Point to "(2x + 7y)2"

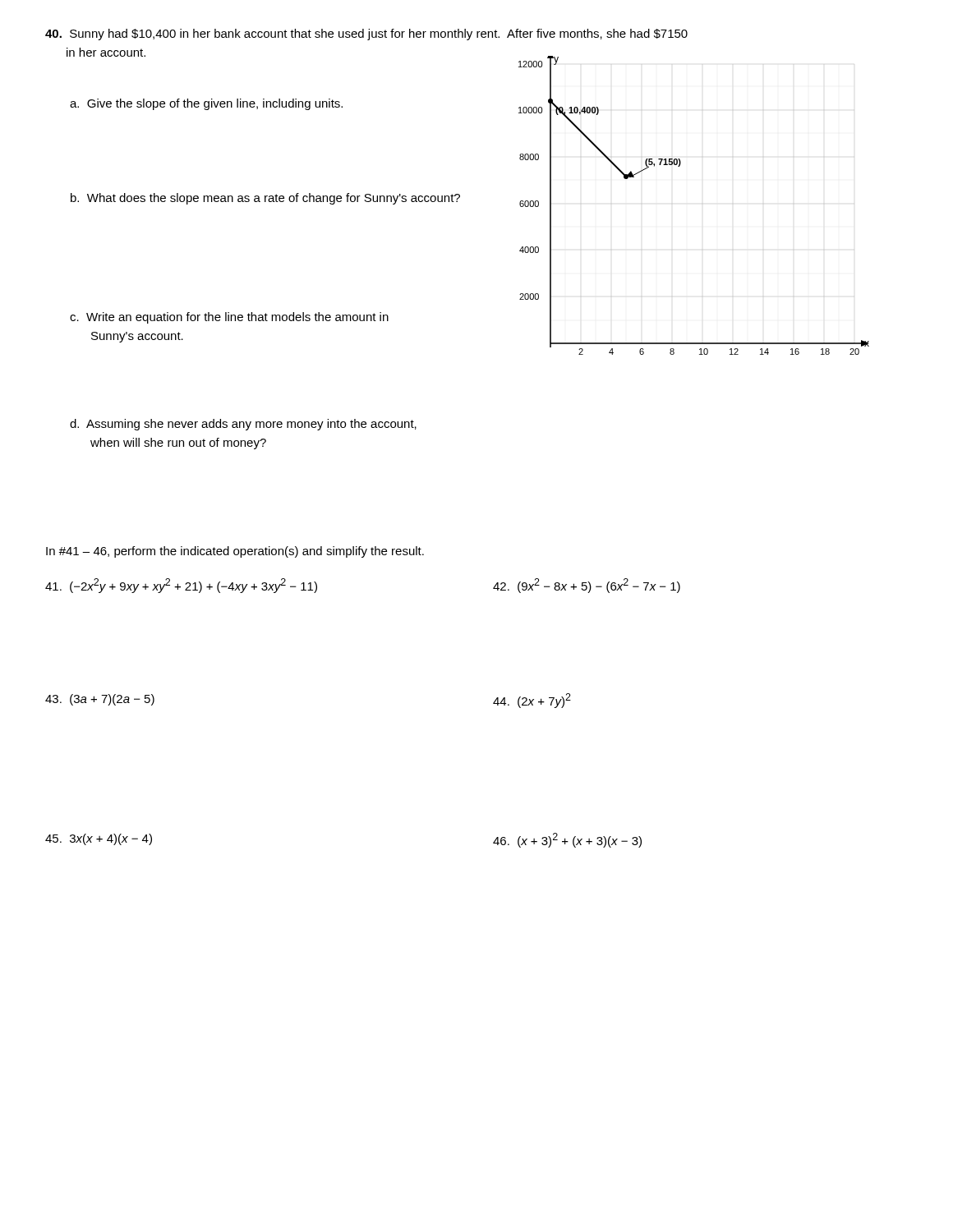532,700
